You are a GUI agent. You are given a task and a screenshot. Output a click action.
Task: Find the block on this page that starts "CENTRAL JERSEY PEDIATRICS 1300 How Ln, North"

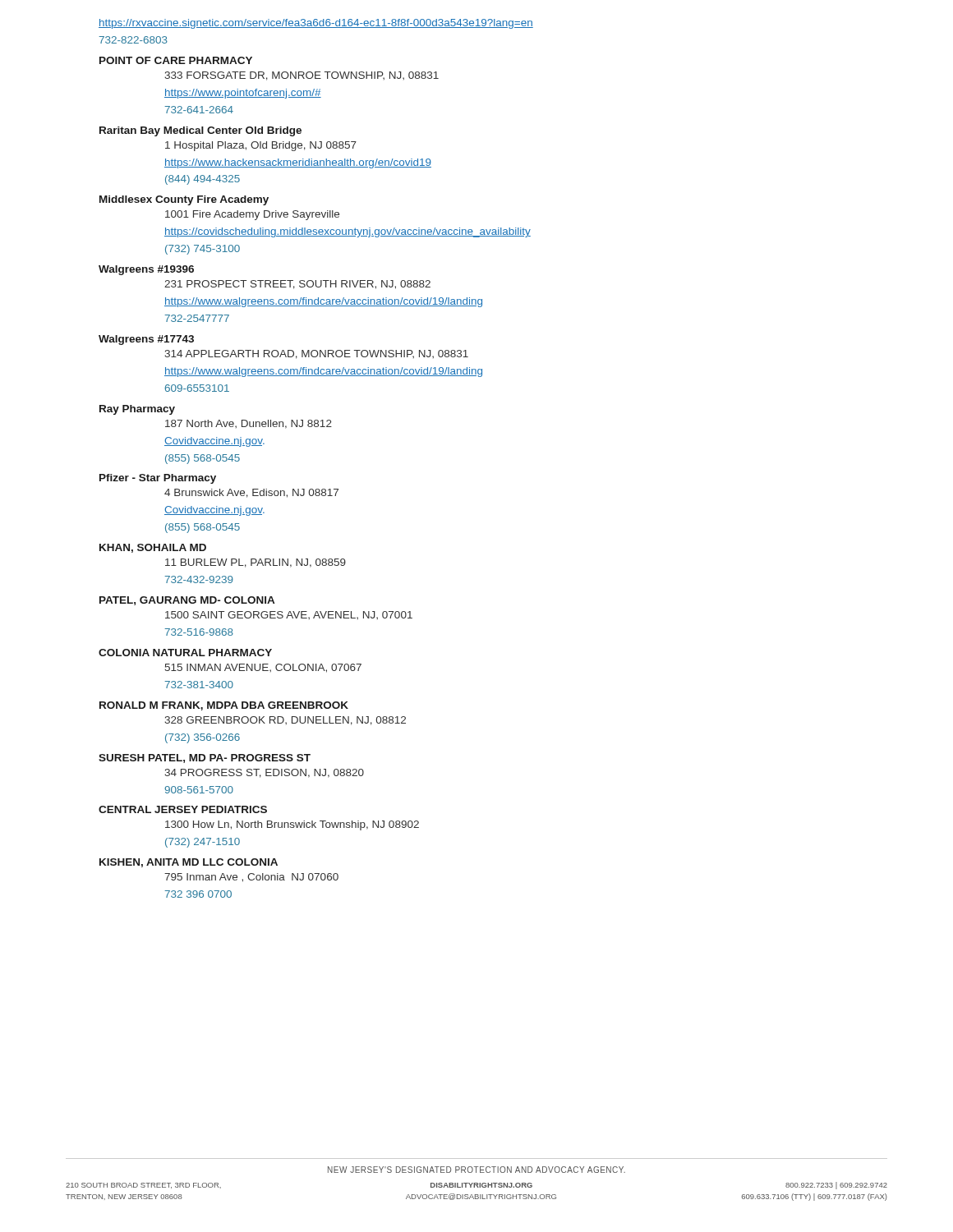[183, 809]
